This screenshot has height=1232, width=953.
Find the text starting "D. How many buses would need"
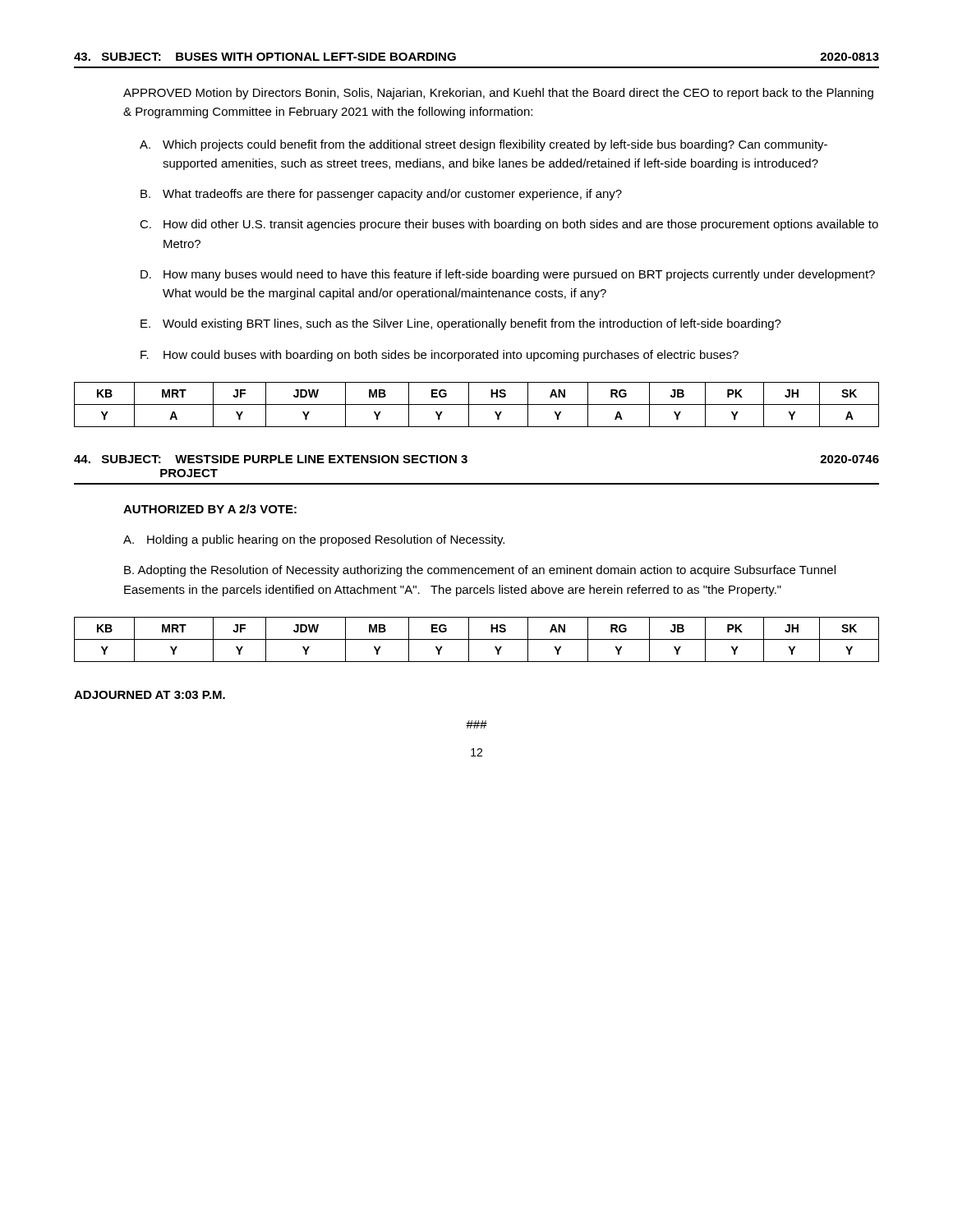(x=509, y=283)
